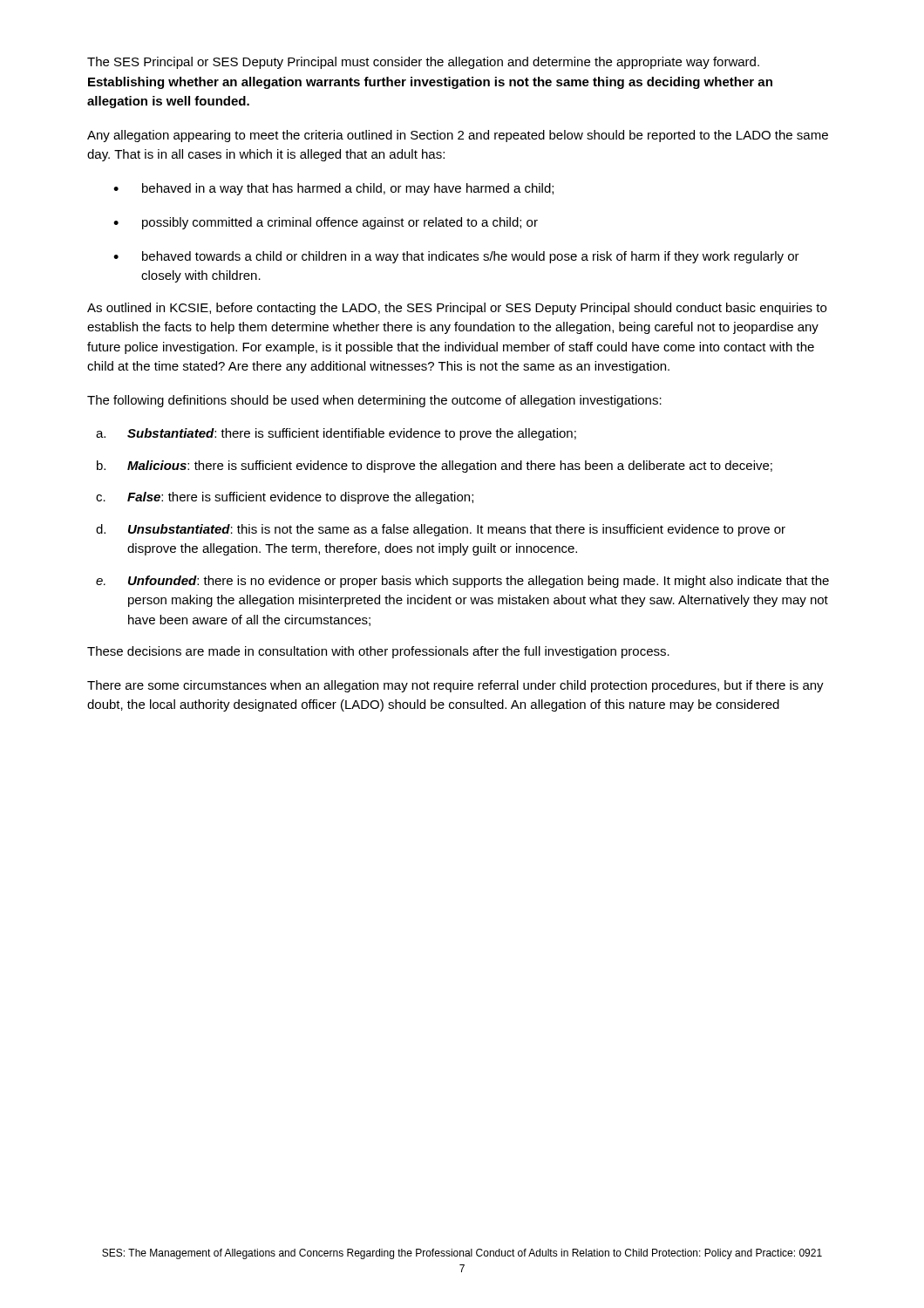Where is the passage that starts "• behaved in a way that"?
Screen dimensions: 1308x924
(334, 189)
